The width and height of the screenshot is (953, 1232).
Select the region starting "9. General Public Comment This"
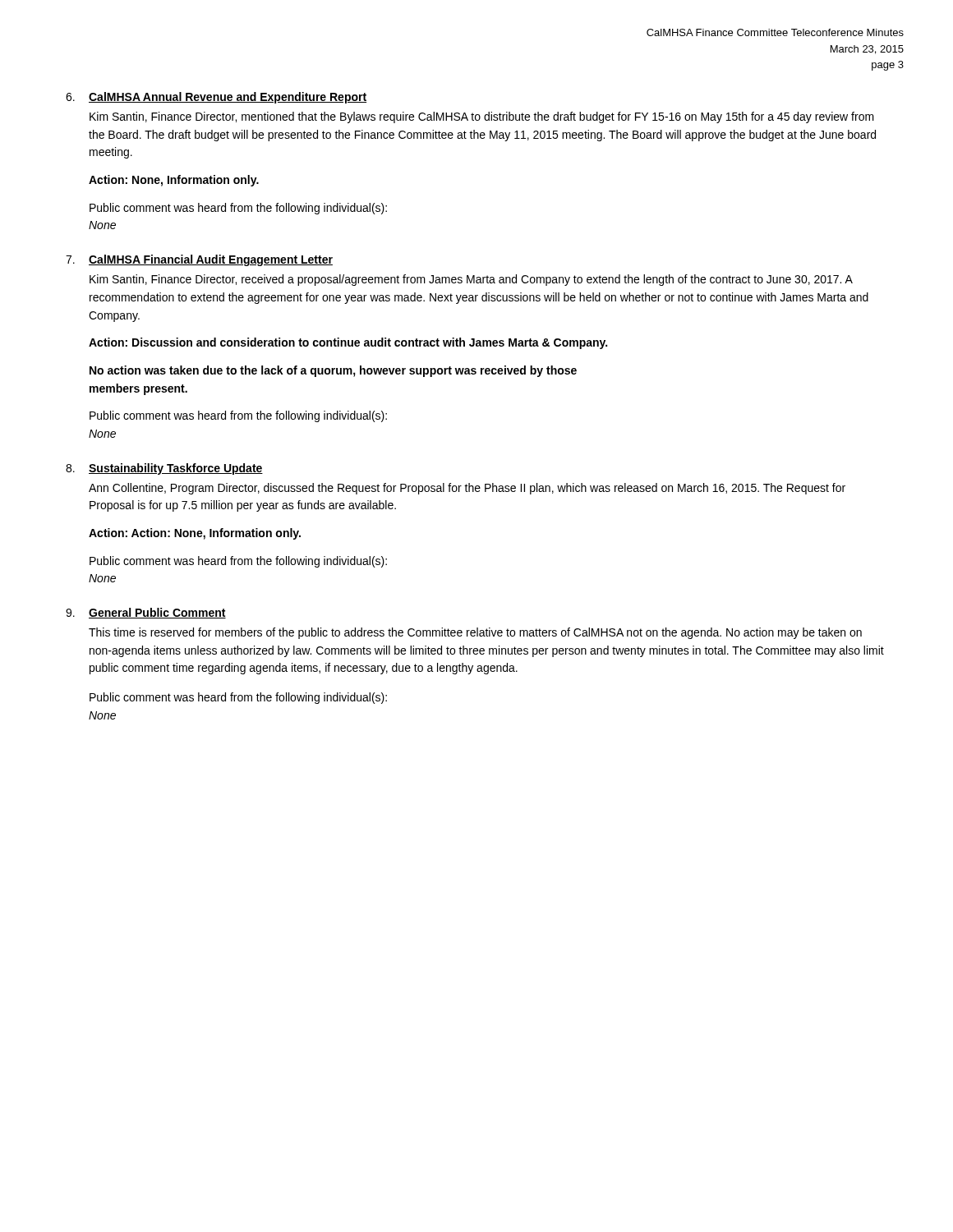click(476, 665)
